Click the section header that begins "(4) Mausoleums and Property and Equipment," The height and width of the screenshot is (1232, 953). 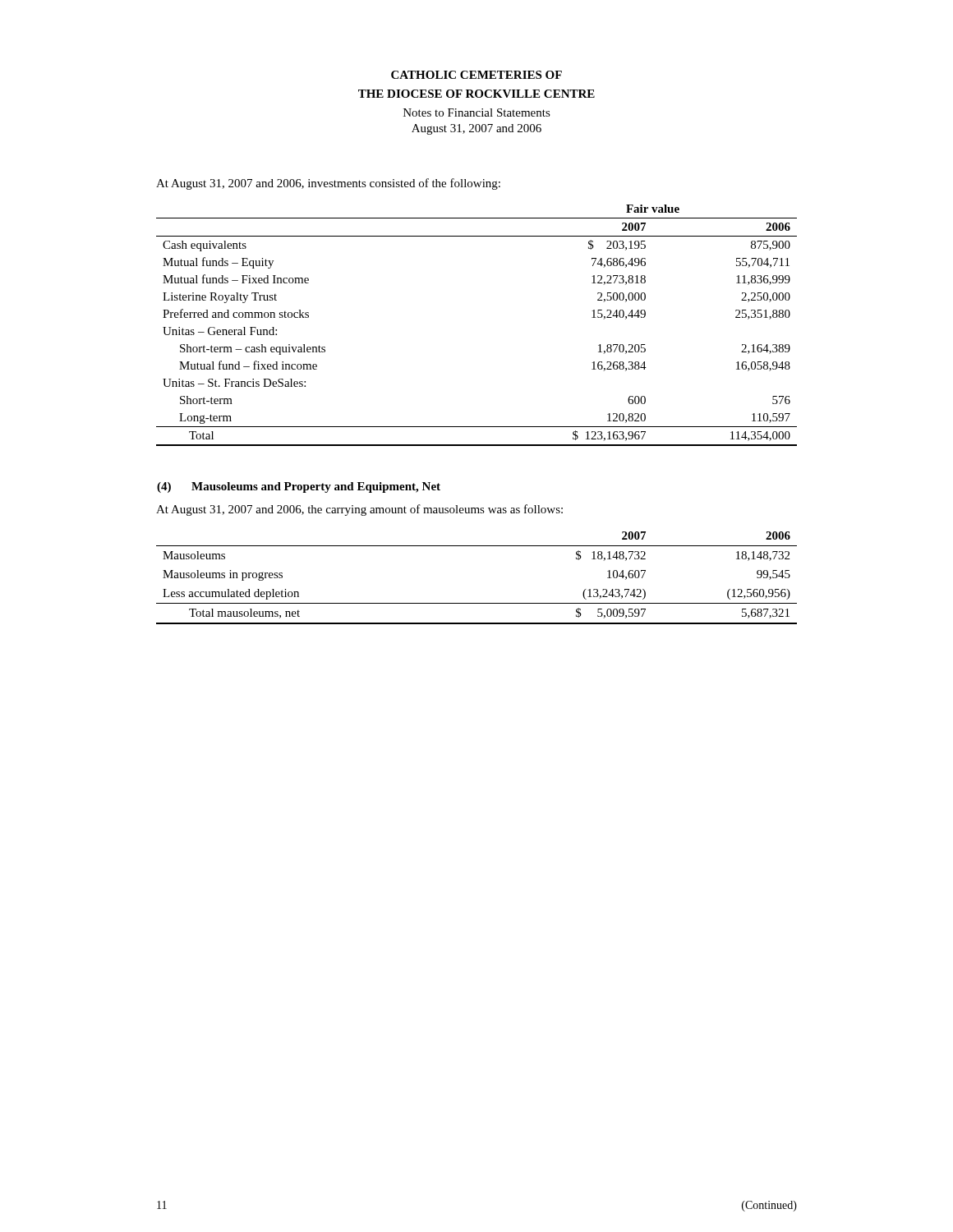(x=299, y=487)
